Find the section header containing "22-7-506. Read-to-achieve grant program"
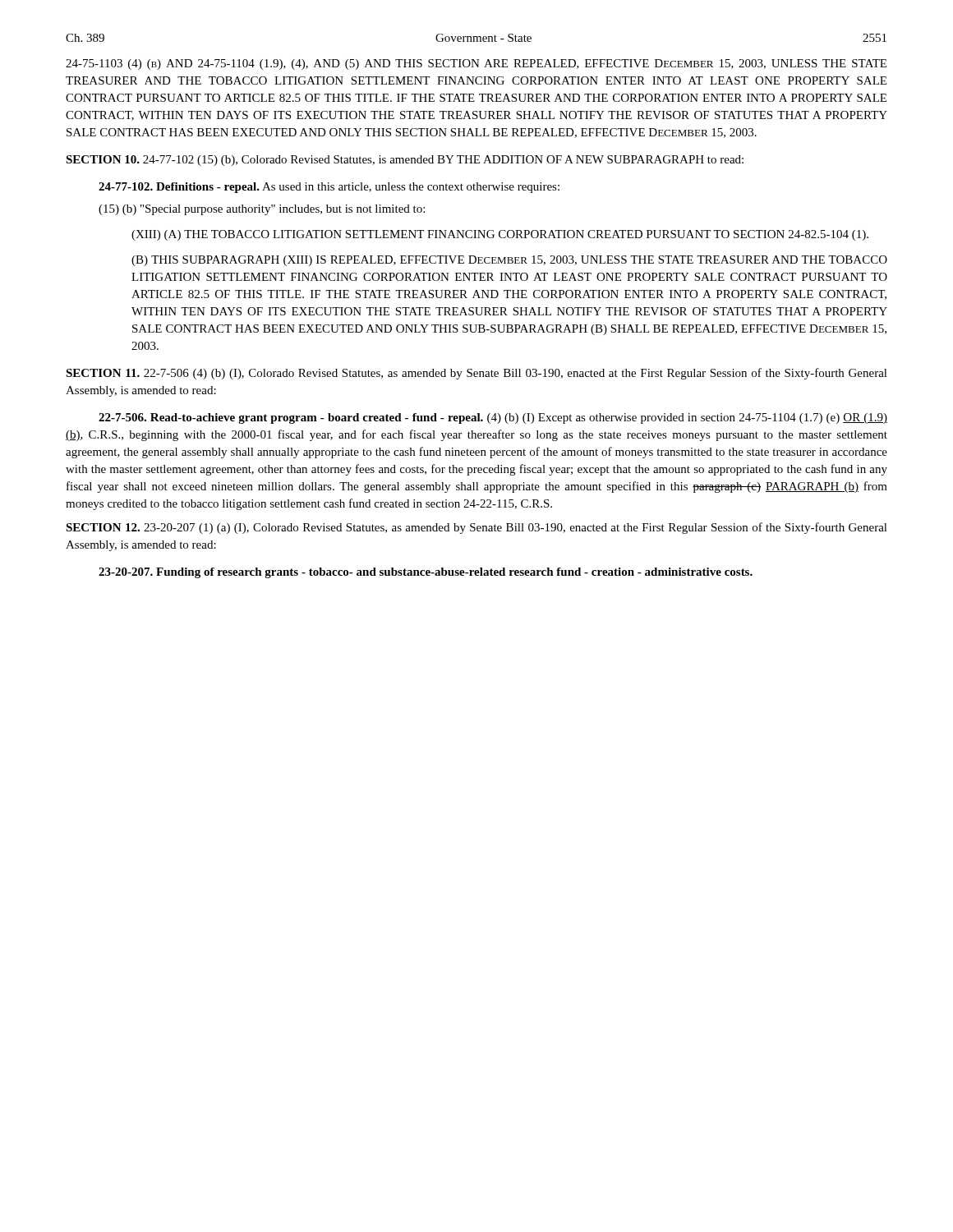 pyautogui.click(x=476, y=461)
